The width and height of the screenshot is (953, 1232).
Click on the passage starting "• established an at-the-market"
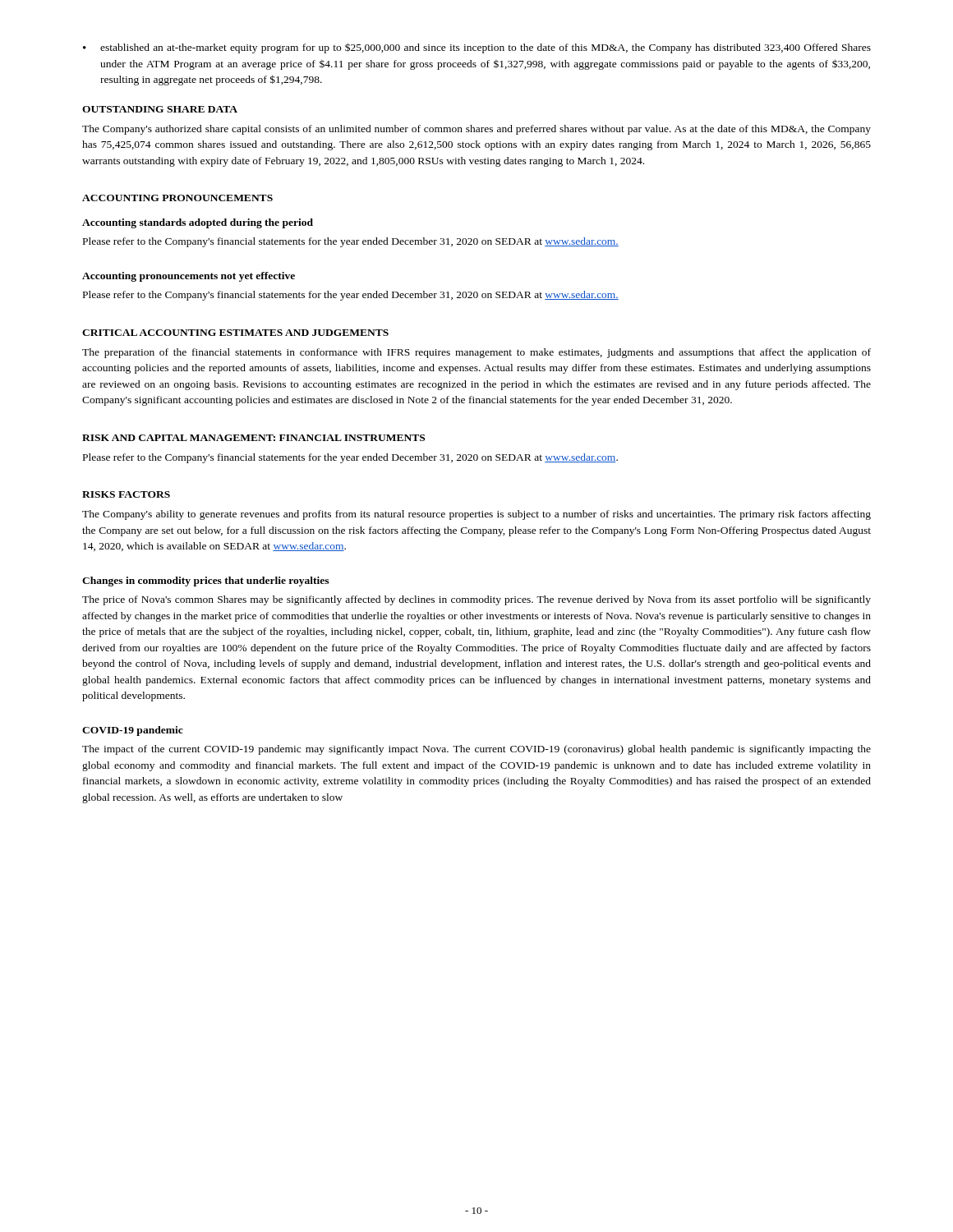pyautogui.click(x=476, y=64)
